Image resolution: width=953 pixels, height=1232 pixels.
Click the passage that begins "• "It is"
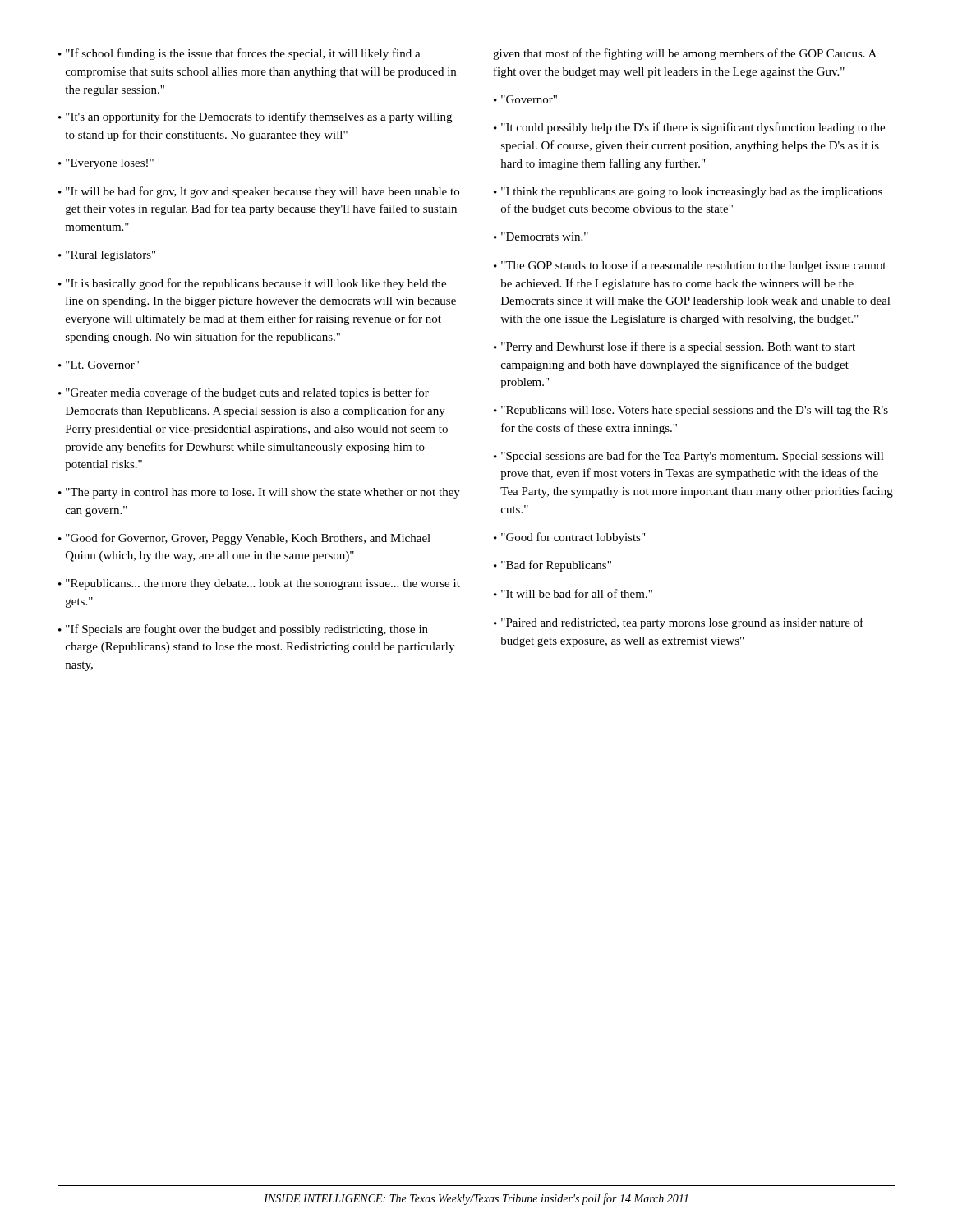pos(259,310)
